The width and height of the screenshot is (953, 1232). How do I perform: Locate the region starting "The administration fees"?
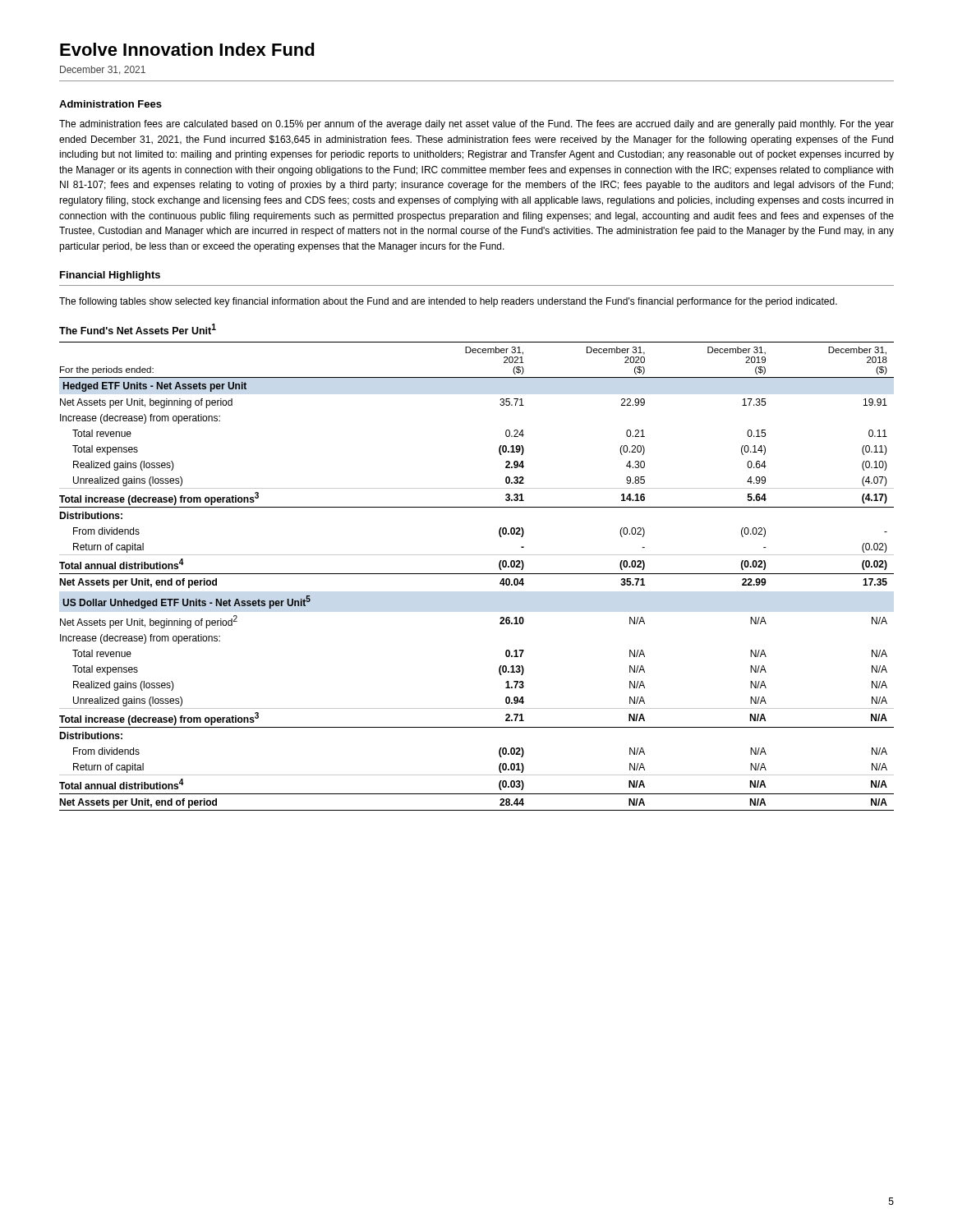tap(476, 185)
